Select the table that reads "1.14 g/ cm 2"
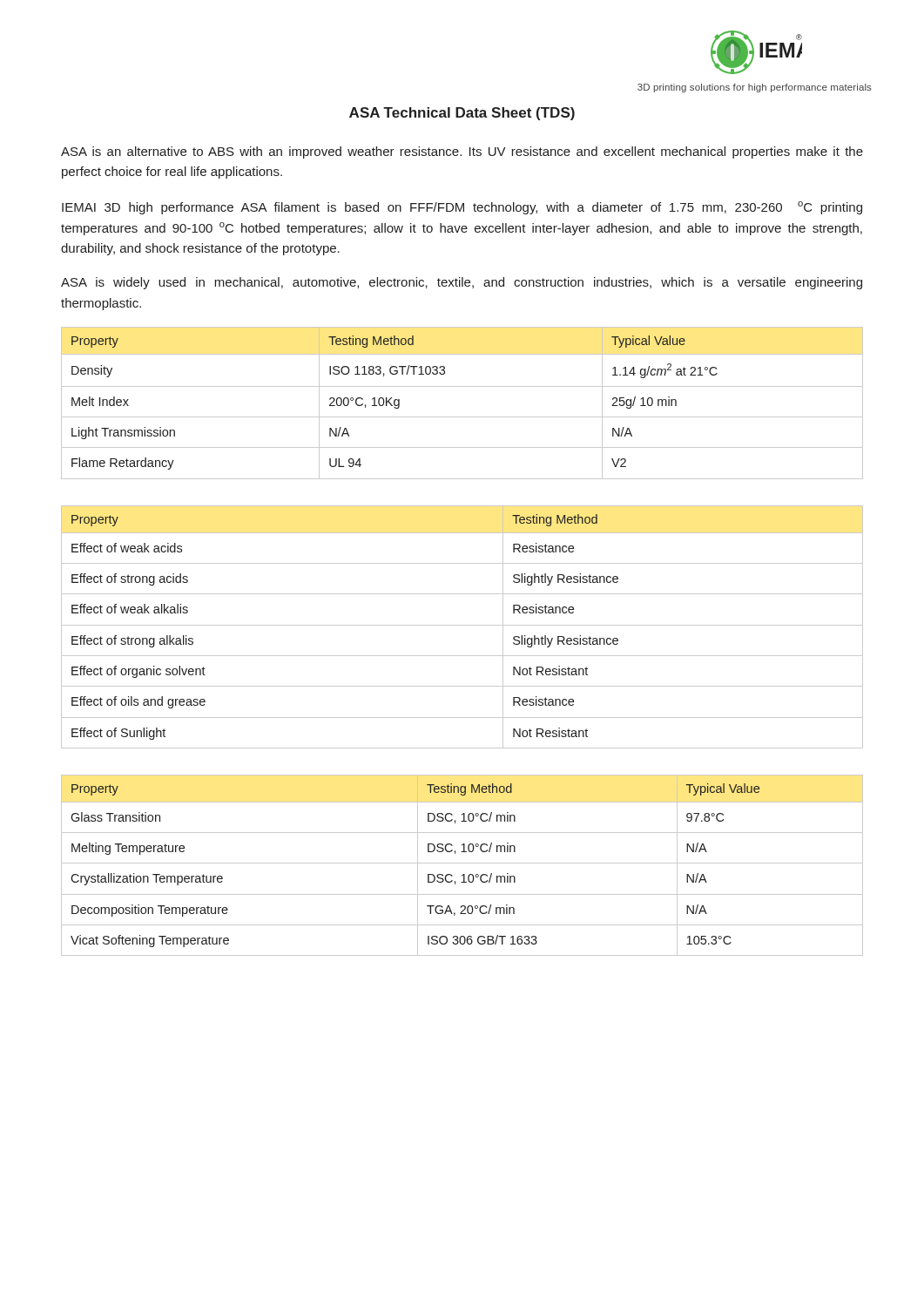This screenshot has width=924, height=1307. point(462,403)
